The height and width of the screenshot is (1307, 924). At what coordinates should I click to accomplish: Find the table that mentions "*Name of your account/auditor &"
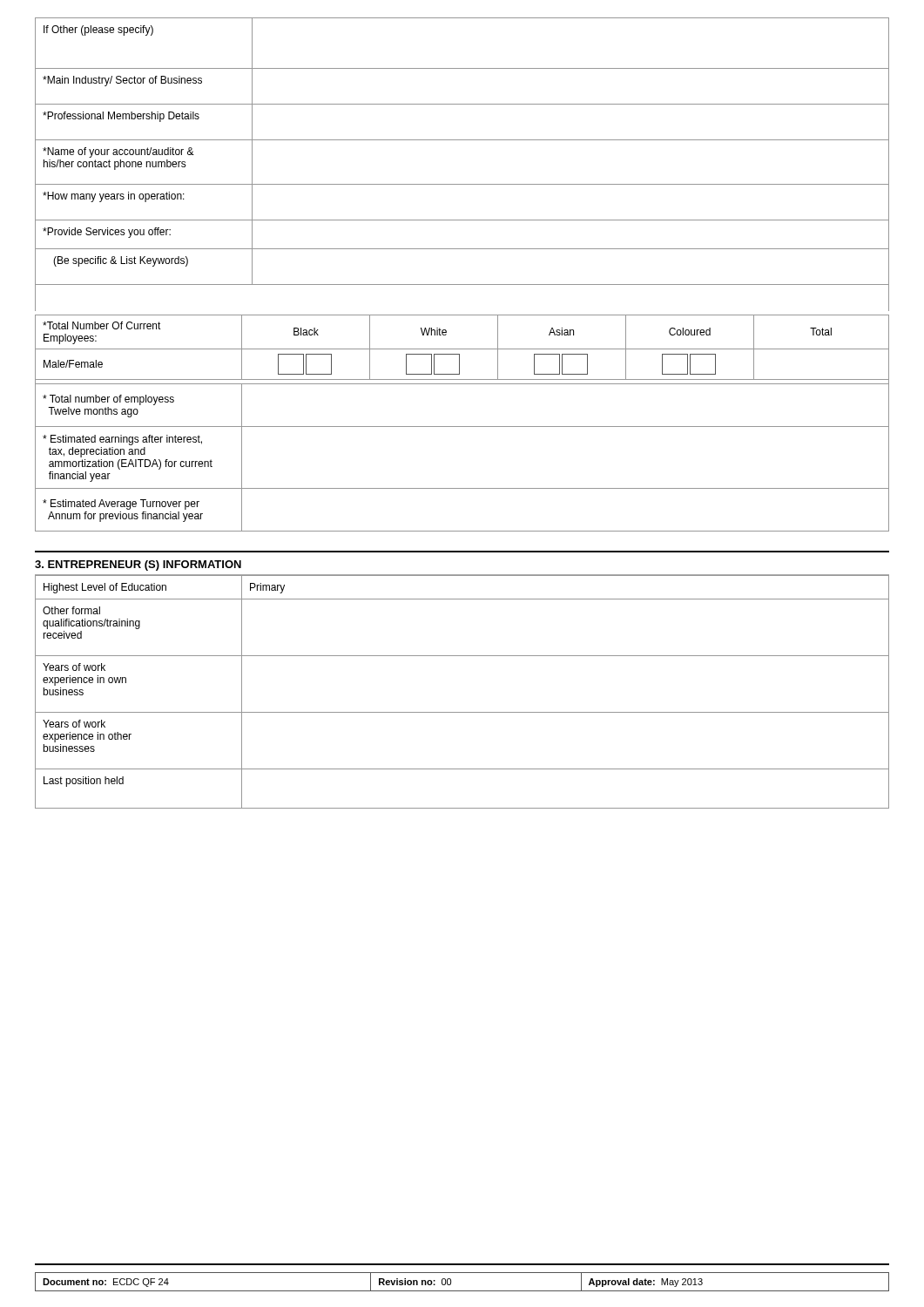462,164
